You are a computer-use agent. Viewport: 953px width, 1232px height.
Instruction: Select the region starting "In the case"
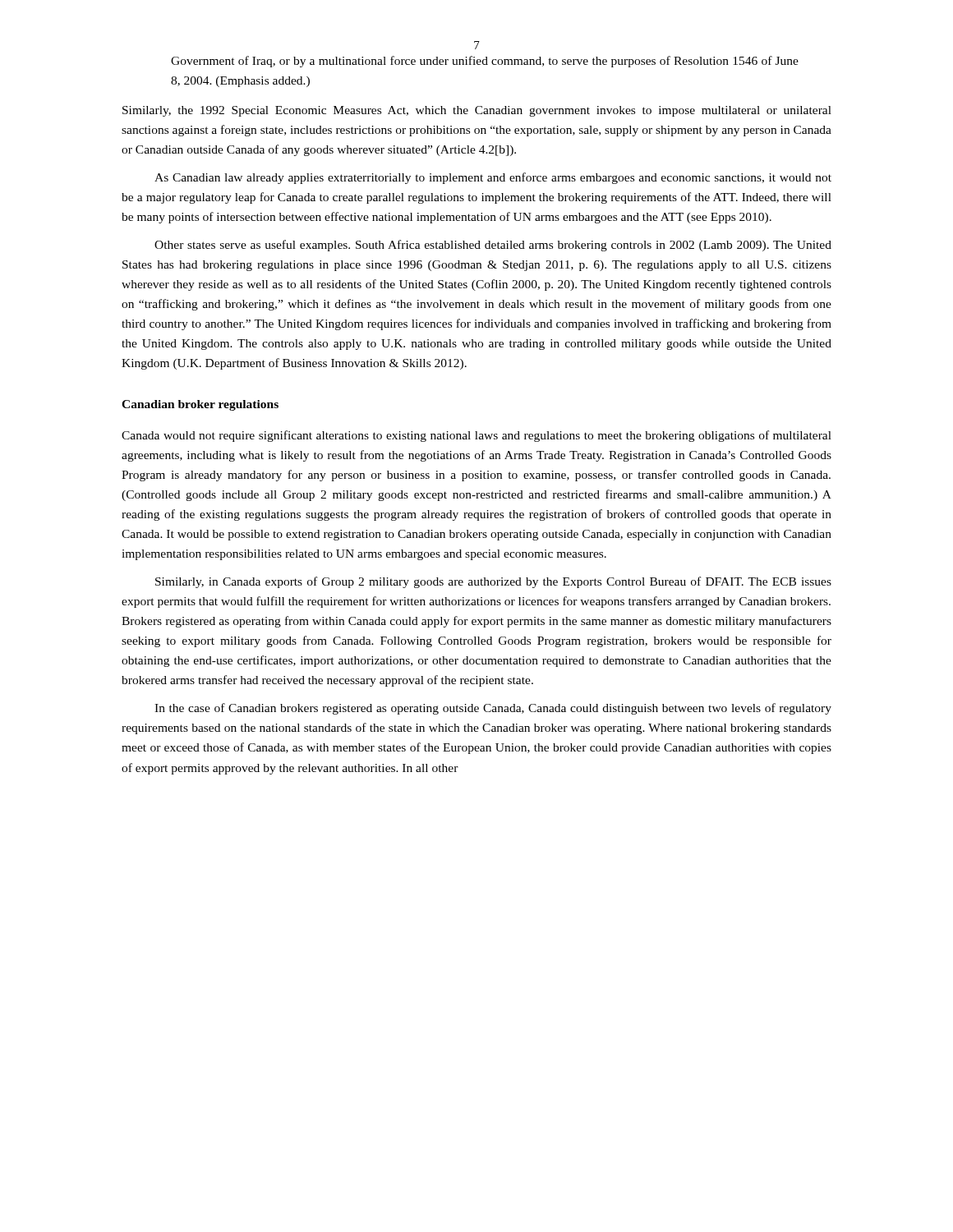pos(476,738)
